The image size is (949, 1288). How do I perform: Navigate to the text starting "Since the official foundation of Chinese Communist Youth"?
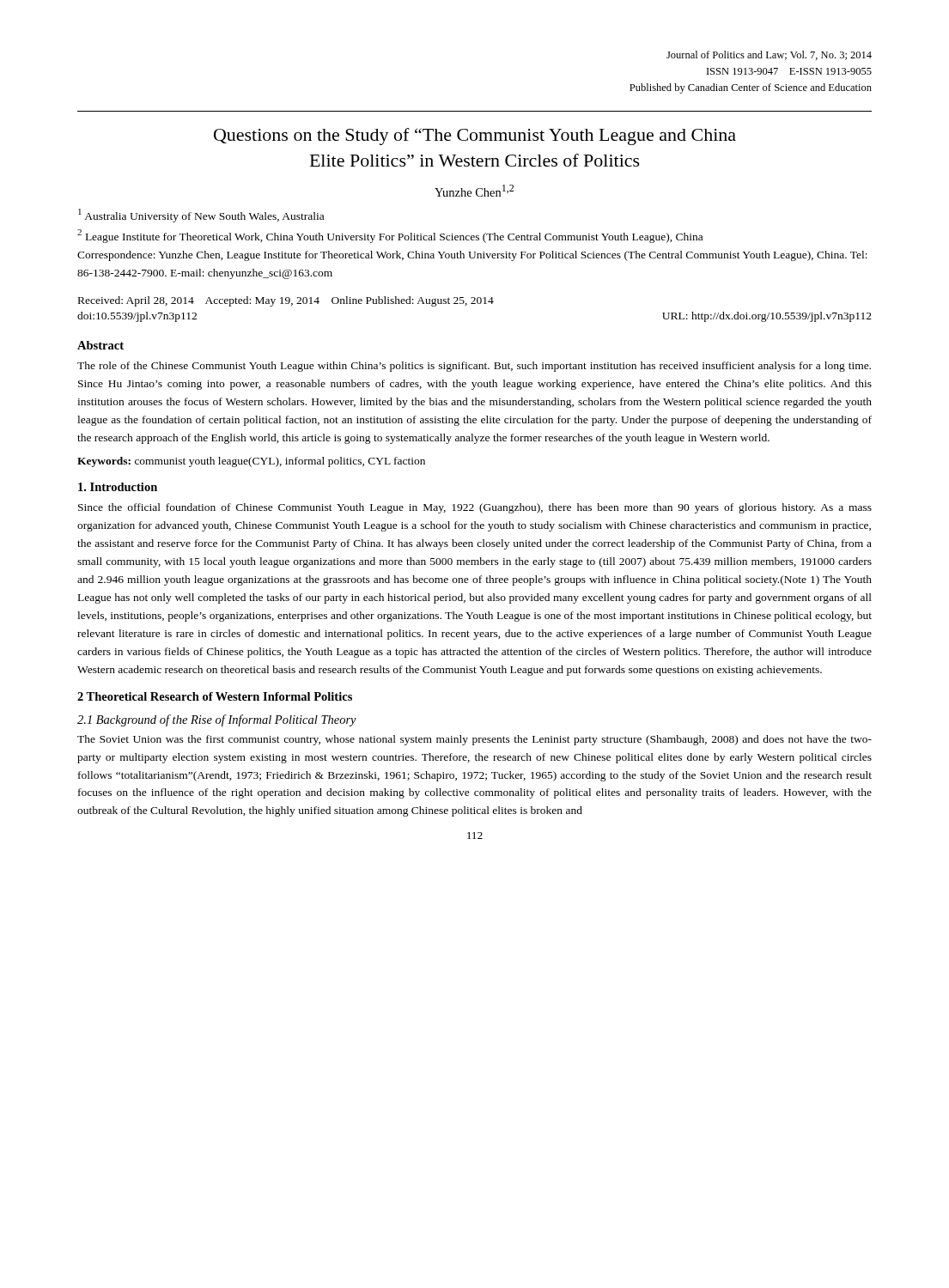pyautogui.click(x=474, y=588)
